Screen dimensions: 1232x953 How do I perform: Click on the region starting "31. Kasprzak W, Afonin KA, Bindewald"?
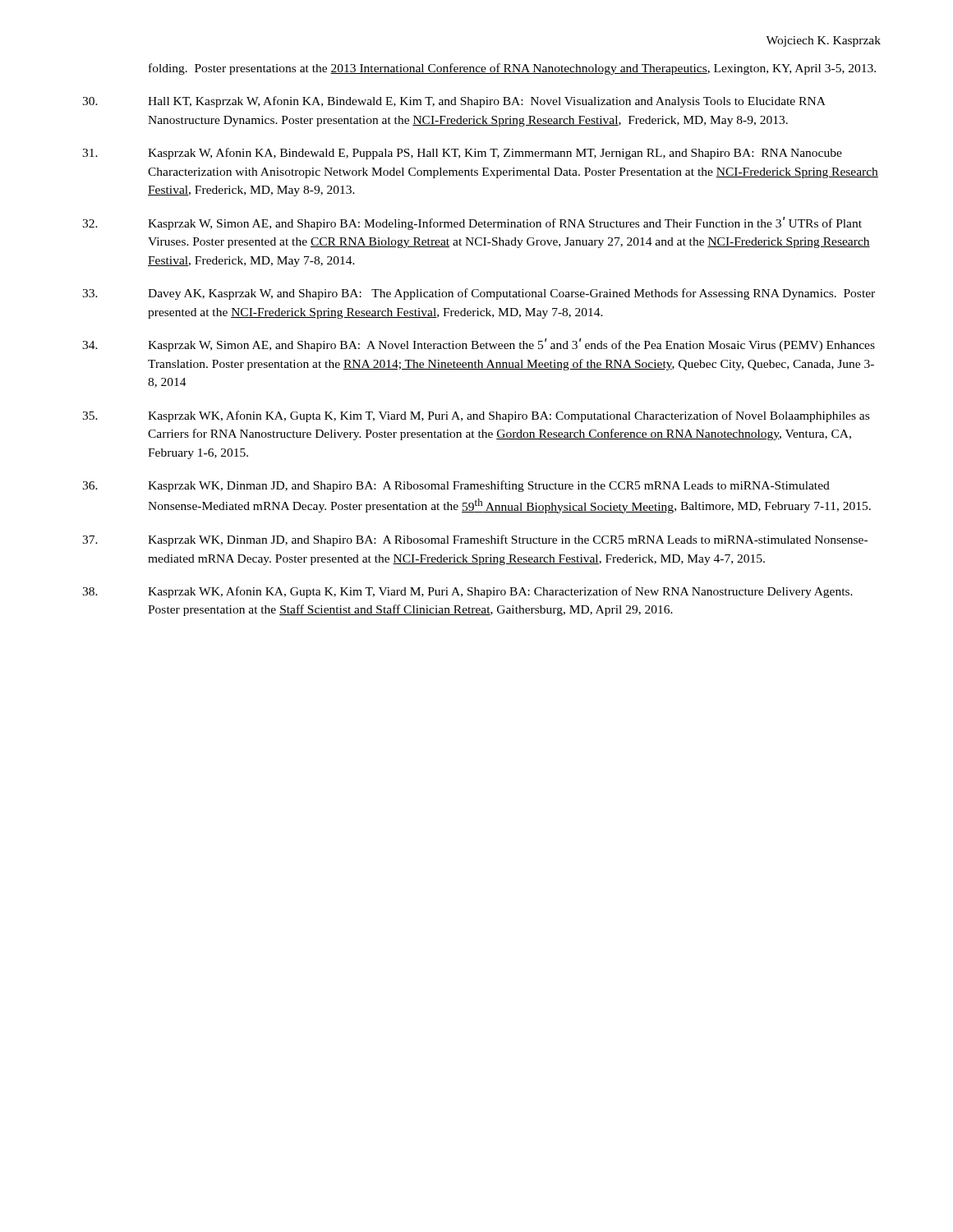[x=481, y=172]
